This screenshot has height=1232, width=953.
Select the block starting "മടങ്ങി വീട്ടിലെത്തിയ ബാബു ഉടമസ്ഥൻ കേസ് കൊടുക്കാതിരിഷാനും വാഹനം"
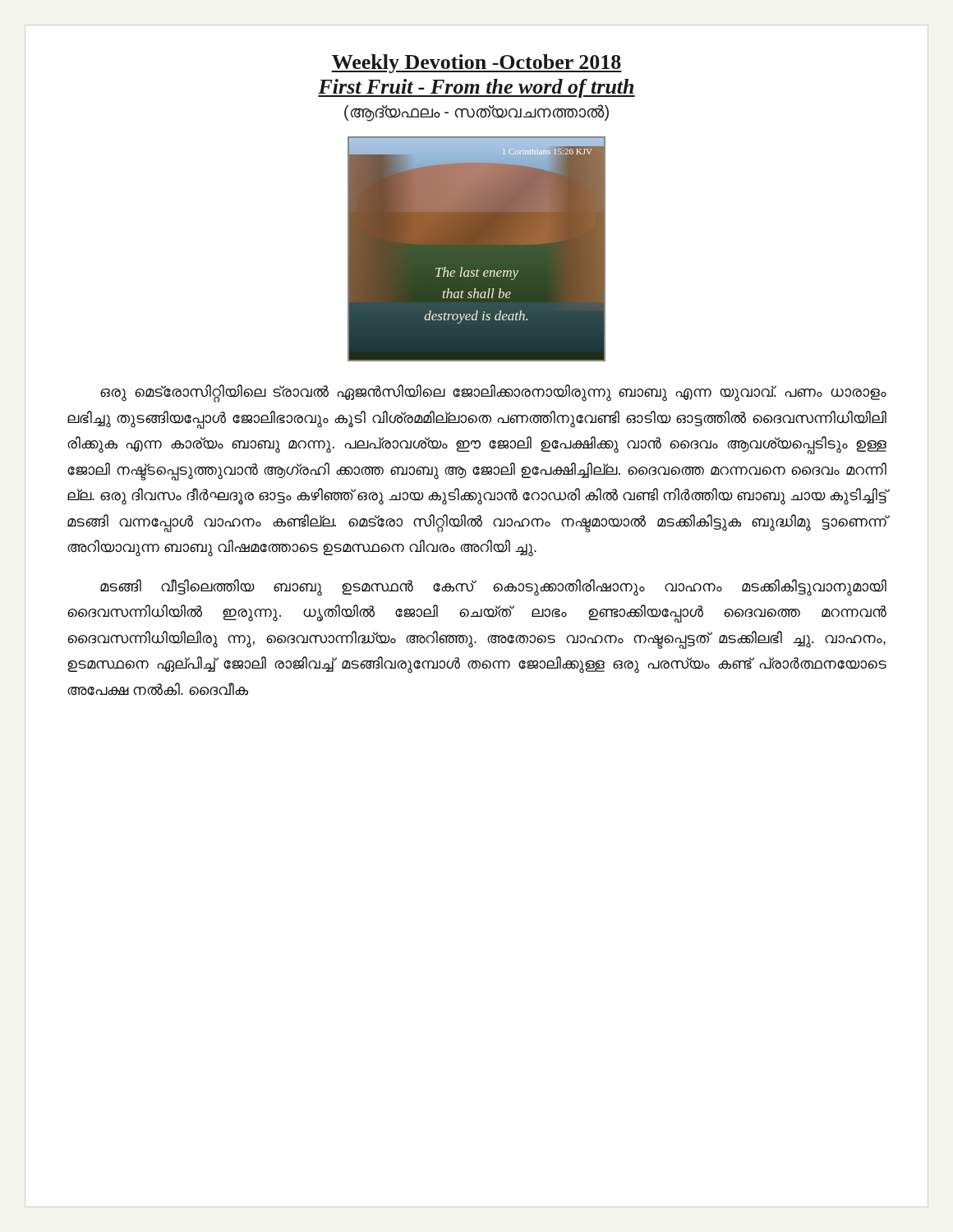(476, 638)
